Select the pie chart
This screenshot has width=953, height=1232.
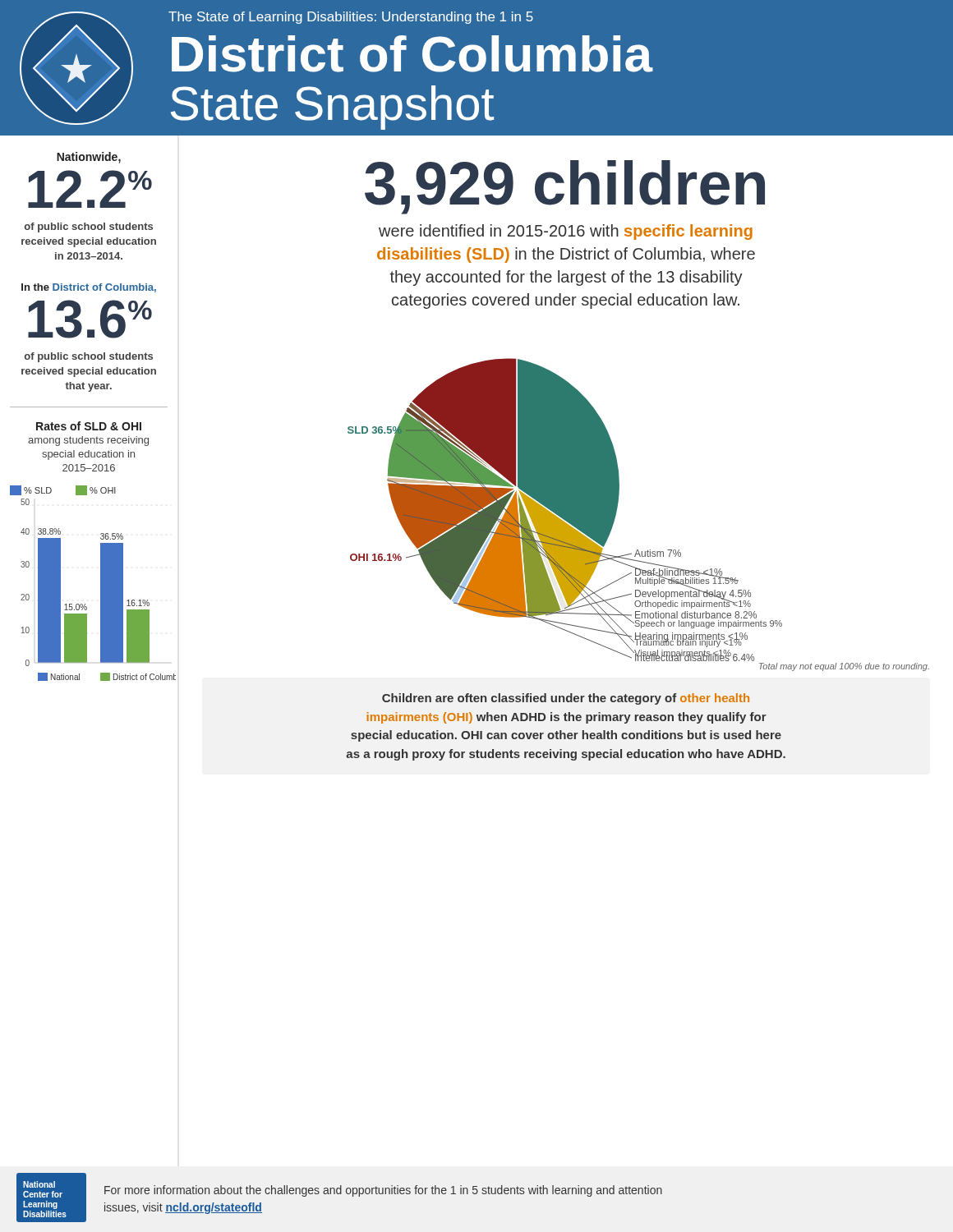tap(566, 496)
